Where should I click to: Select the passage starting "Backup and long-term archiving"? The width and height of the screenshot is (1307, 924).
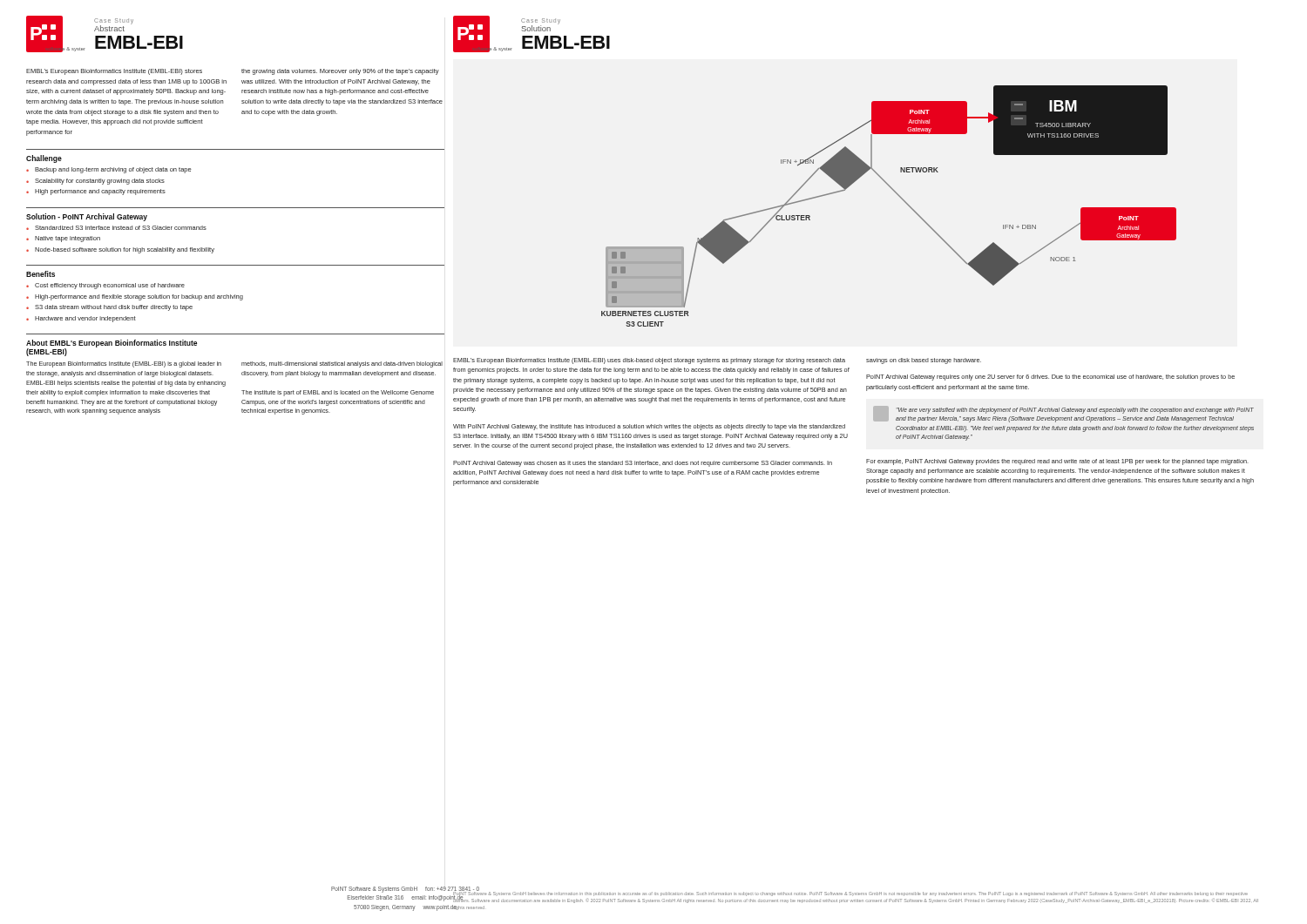click(113, 170)
